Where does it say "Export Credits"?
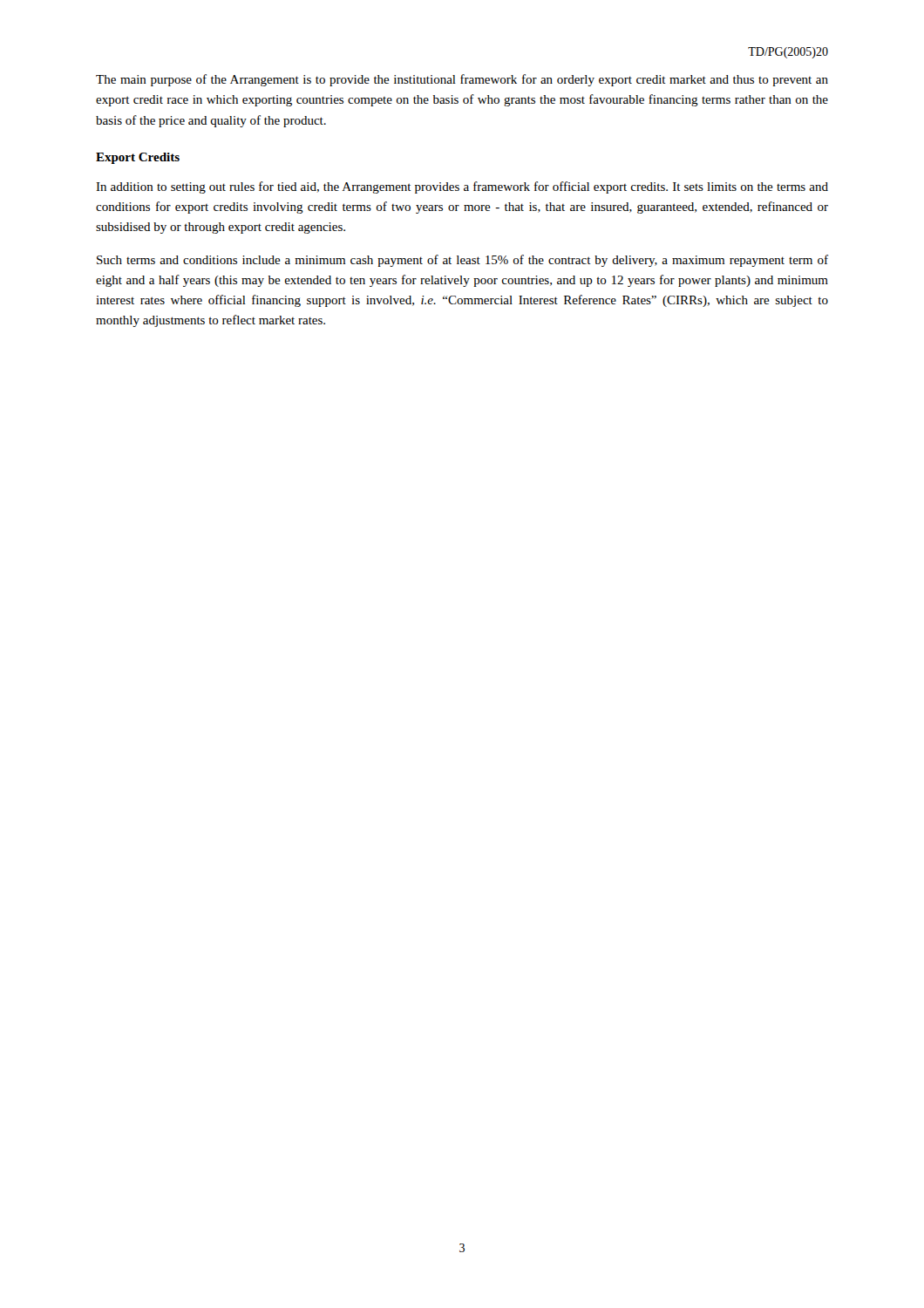This screenshot has height=1308, width=924. [138, 157]
